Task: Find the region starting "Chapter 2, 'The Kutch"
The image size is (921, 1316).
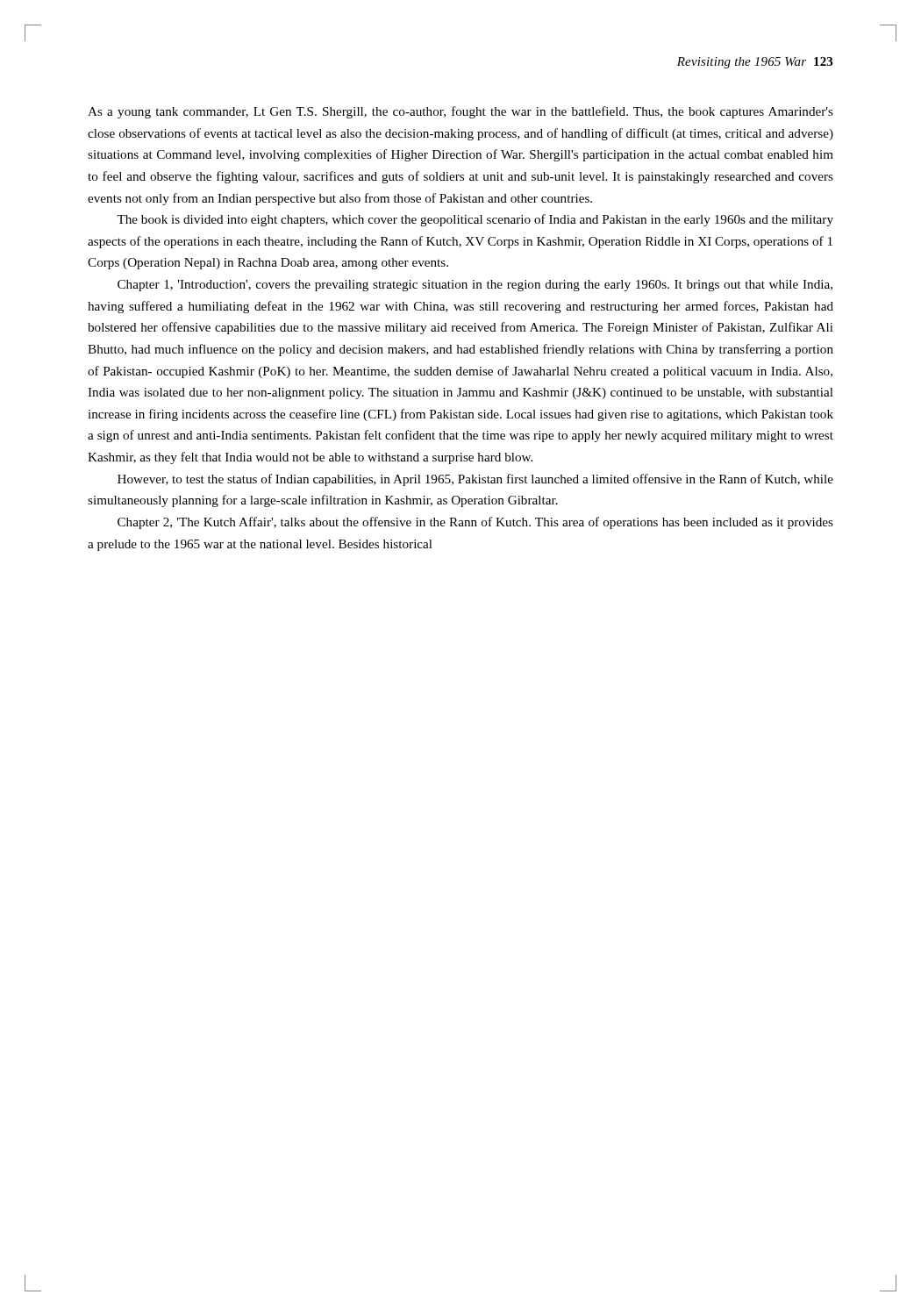Action: (460, 533)
